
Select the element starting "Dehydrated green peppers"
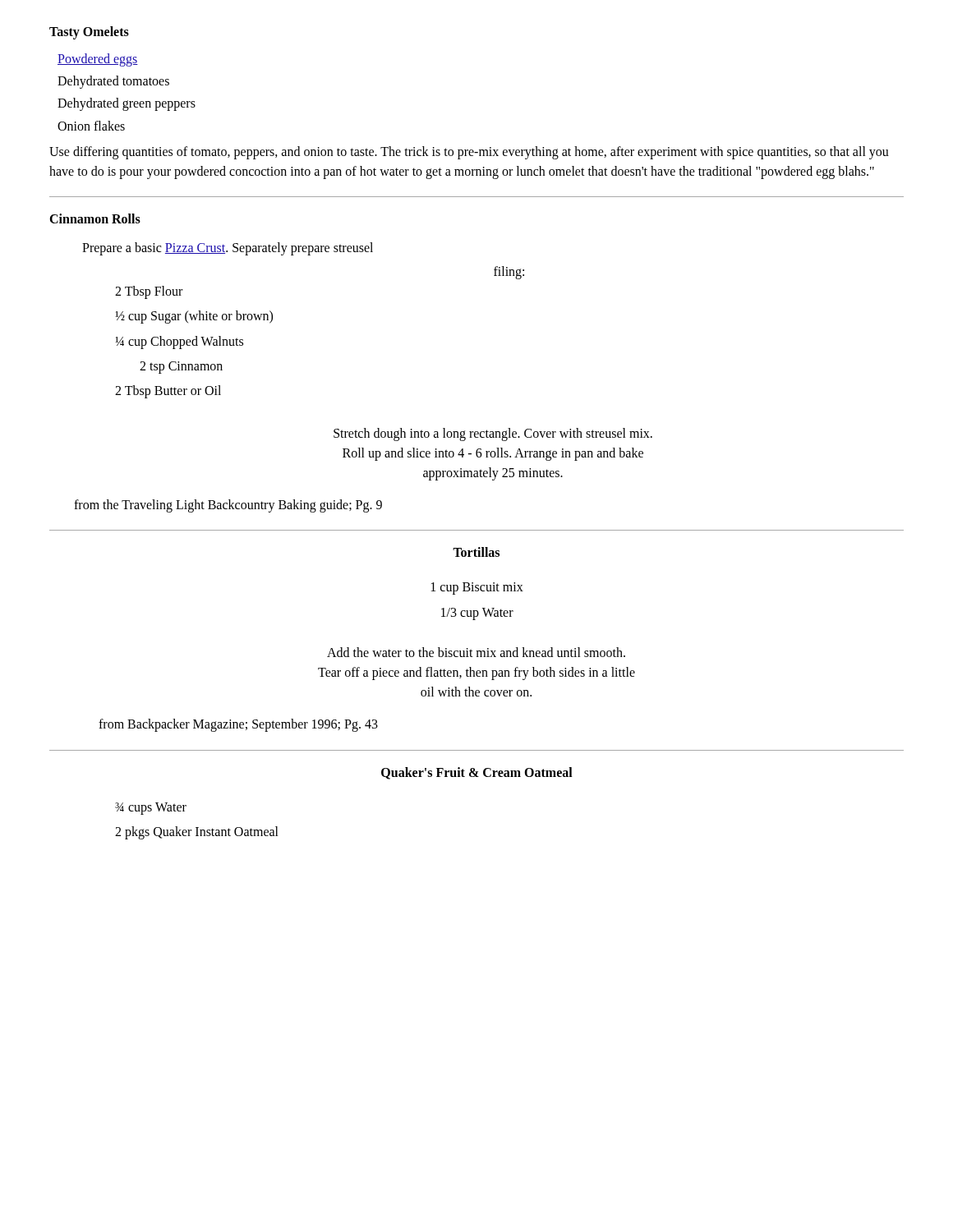[x=126, y=103]
